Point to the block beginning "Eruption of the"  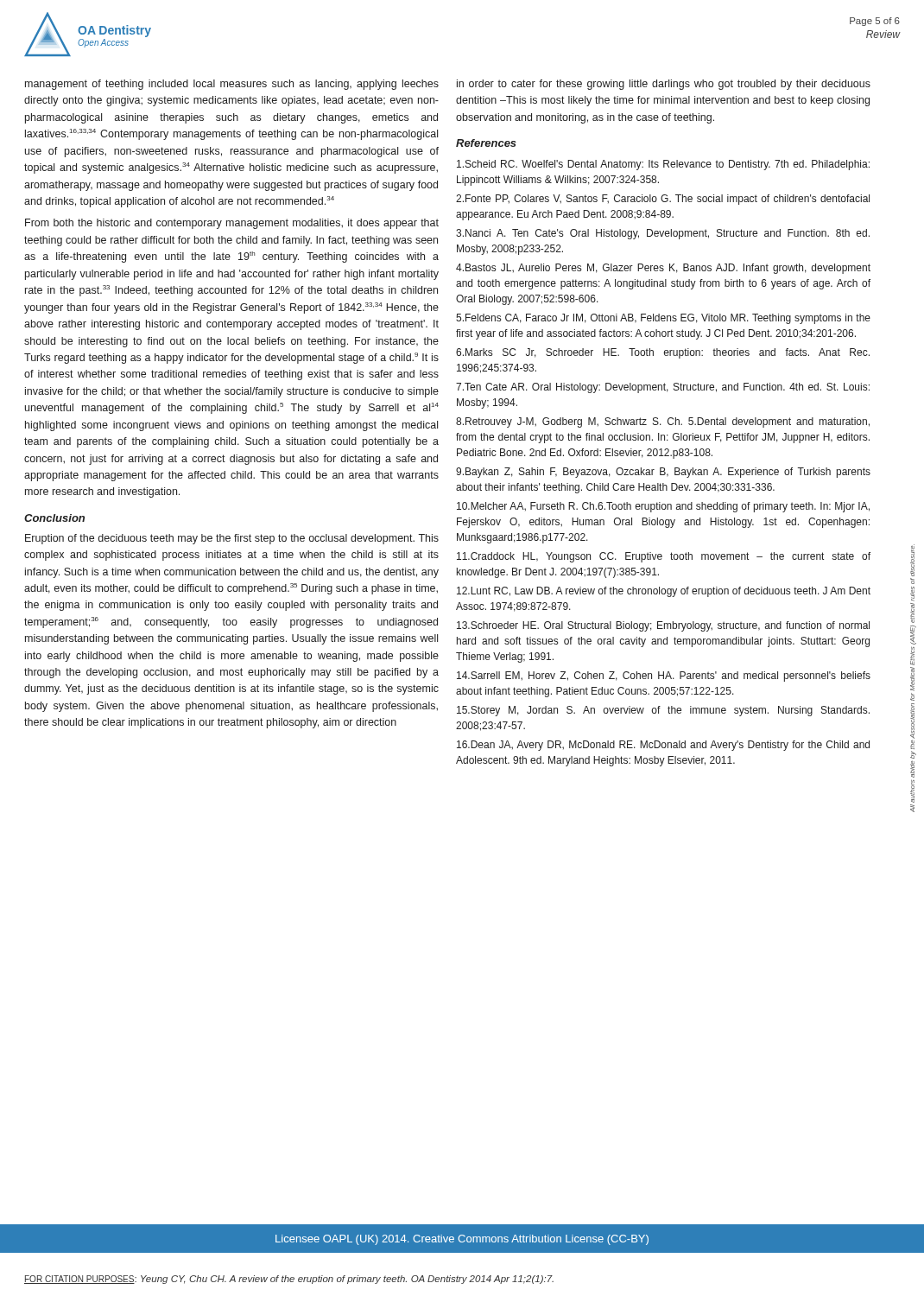click(x=231, y=631)
